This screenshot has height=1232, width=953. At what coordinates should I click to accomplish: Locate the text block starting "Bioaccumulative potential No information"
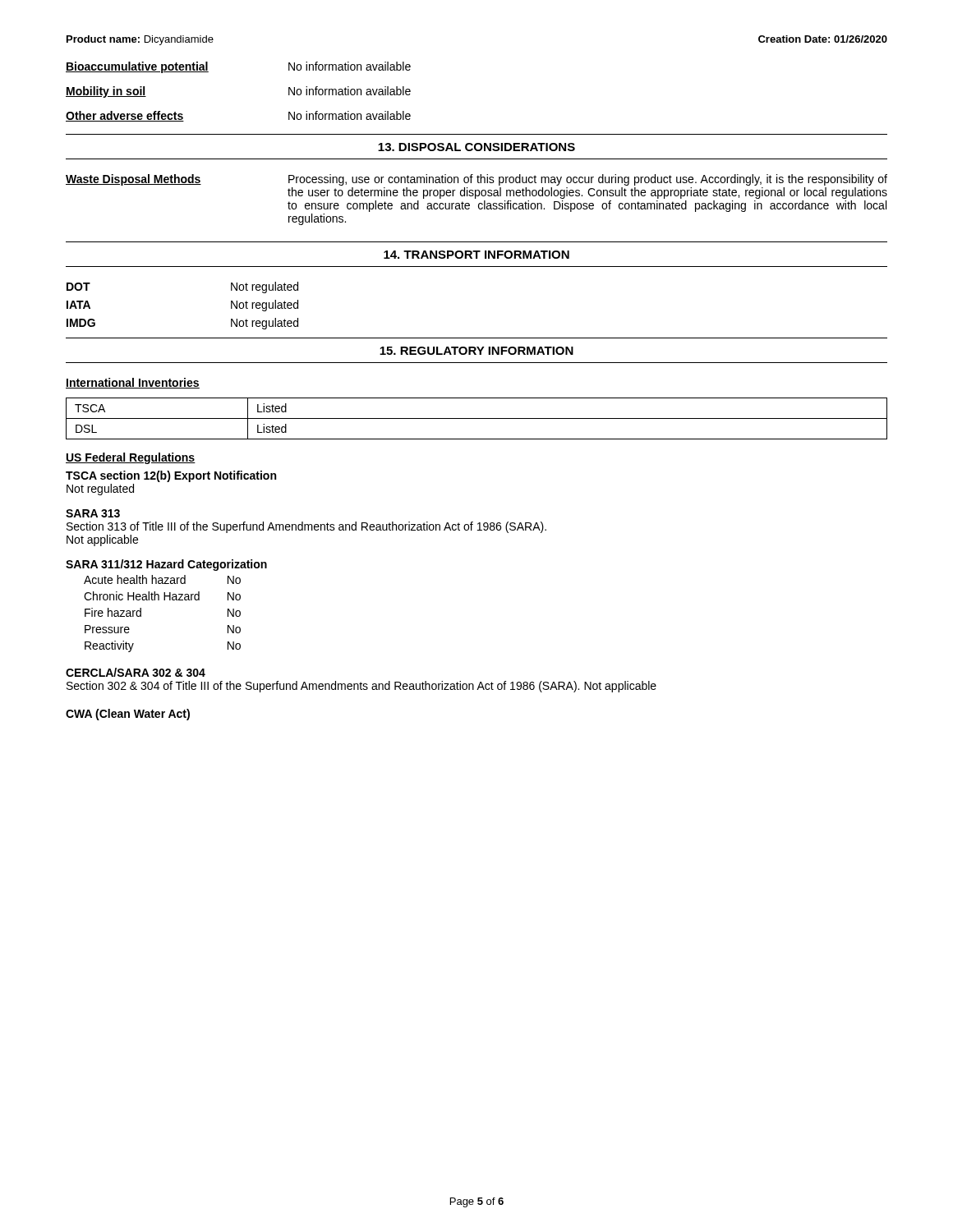pos(113,67)
